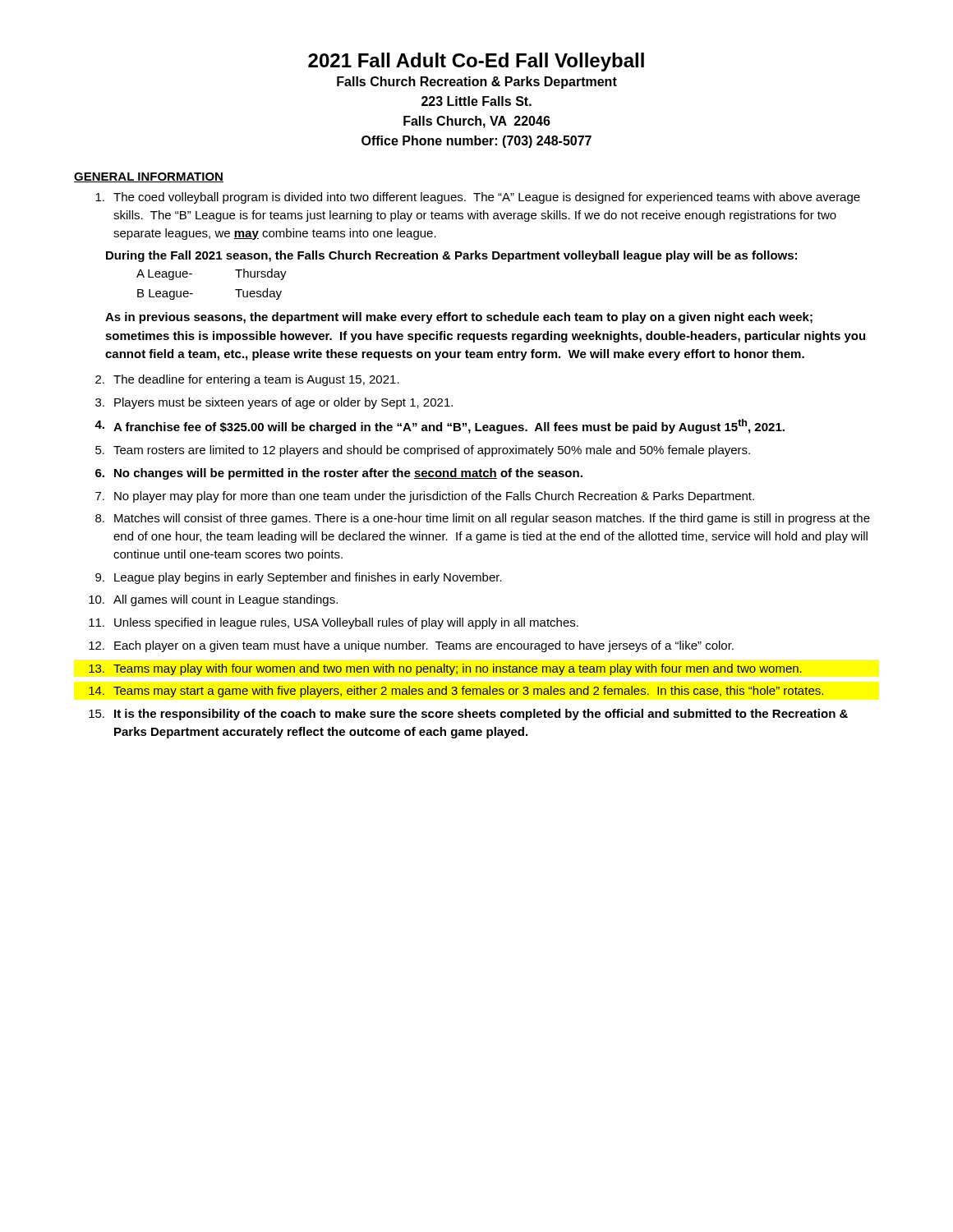Select the list item with the text "4. A franchise"

pyautogui.click(x=476, y=426)
